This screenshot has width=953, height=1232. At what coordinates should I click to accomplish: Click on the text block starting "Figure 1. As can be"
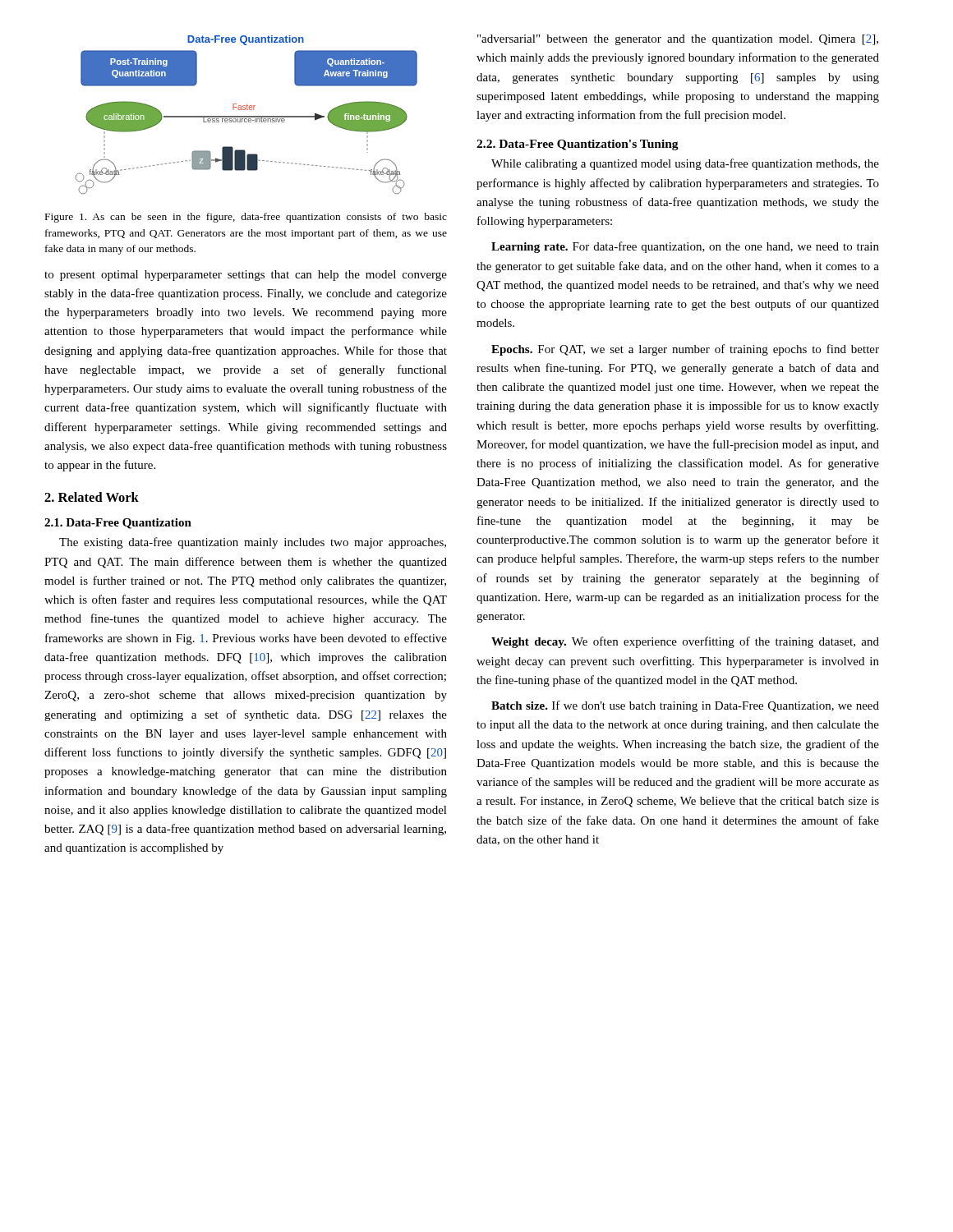coord(246,233)
